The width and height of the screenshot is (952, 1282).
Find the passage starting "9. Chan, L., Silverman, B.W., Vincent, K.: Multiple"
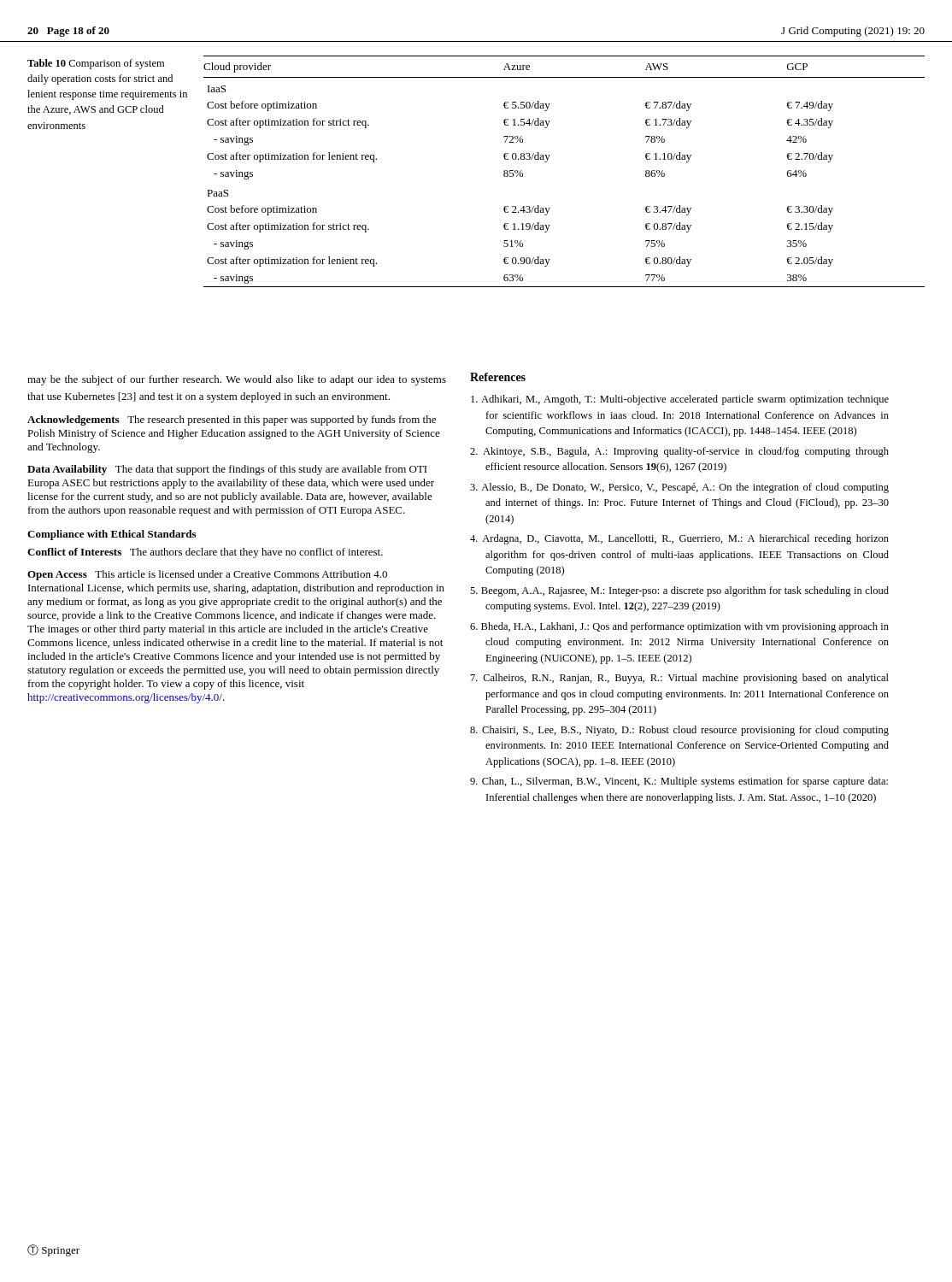pyautogui.click(x=679, y=789)
